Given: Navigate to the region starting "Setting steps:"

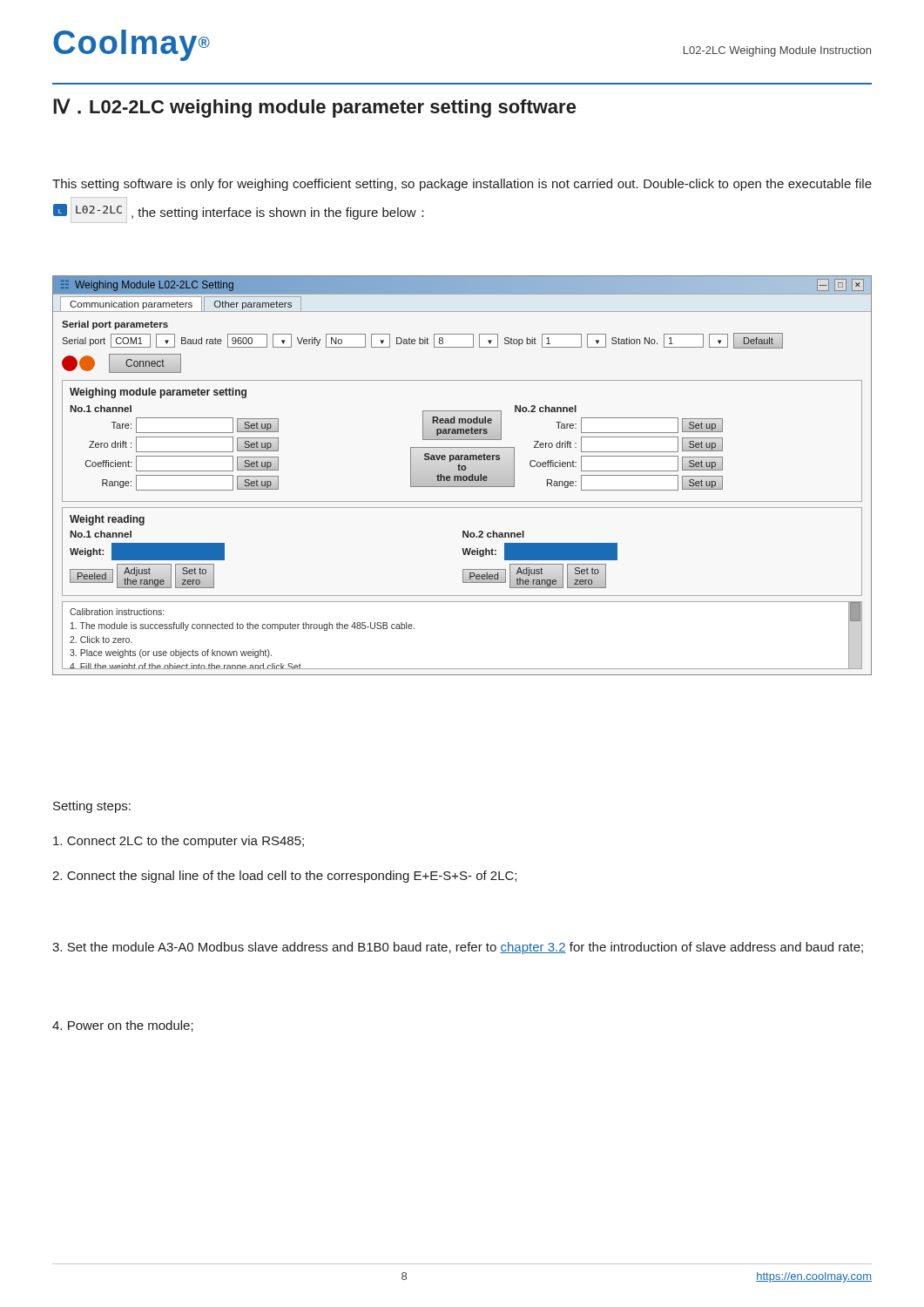Looking at the screenshot, I should pos(92,806).
